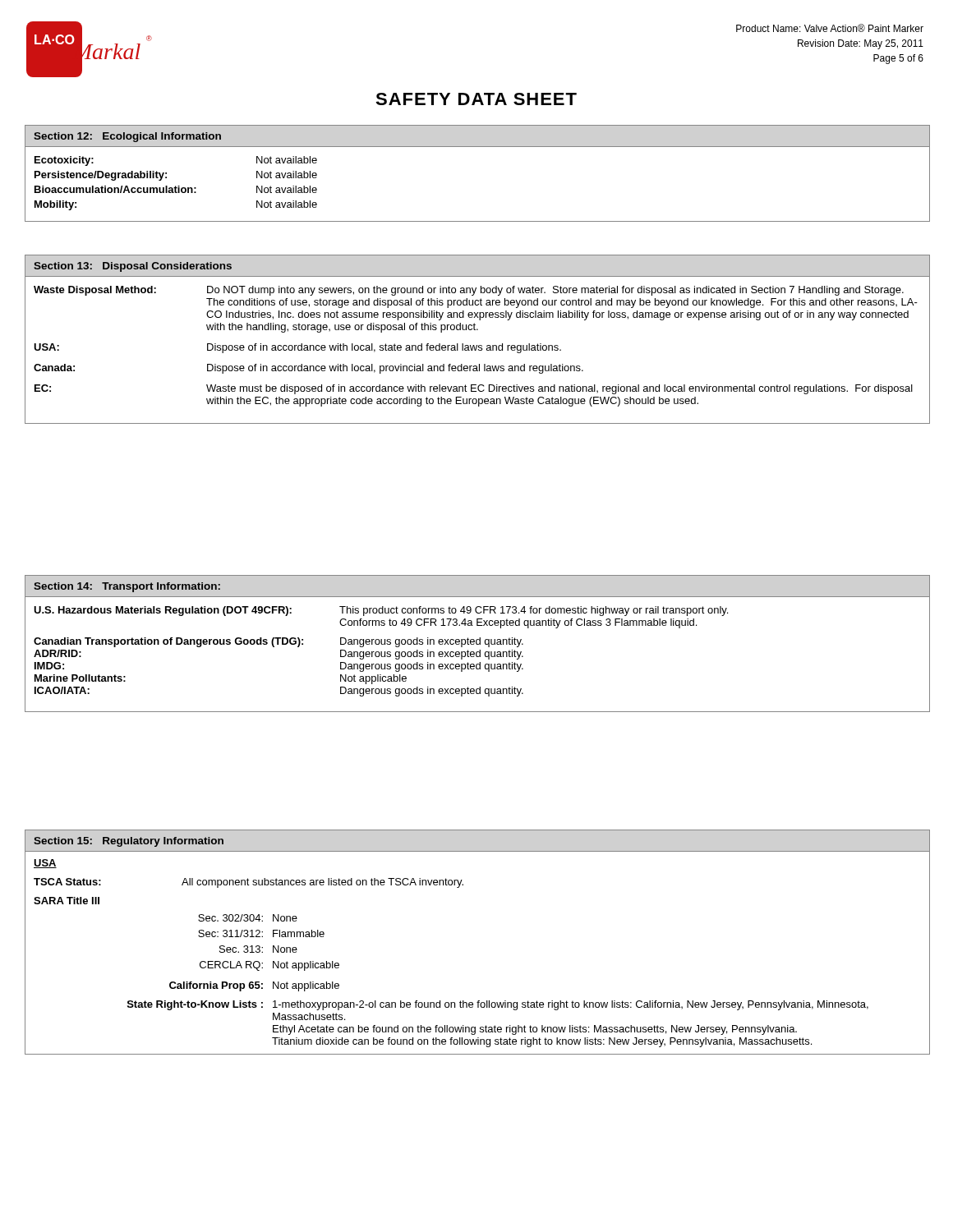Find the element starting "Section 14: Transport Information:"
953x1232 pixels.
coord(127,586)
